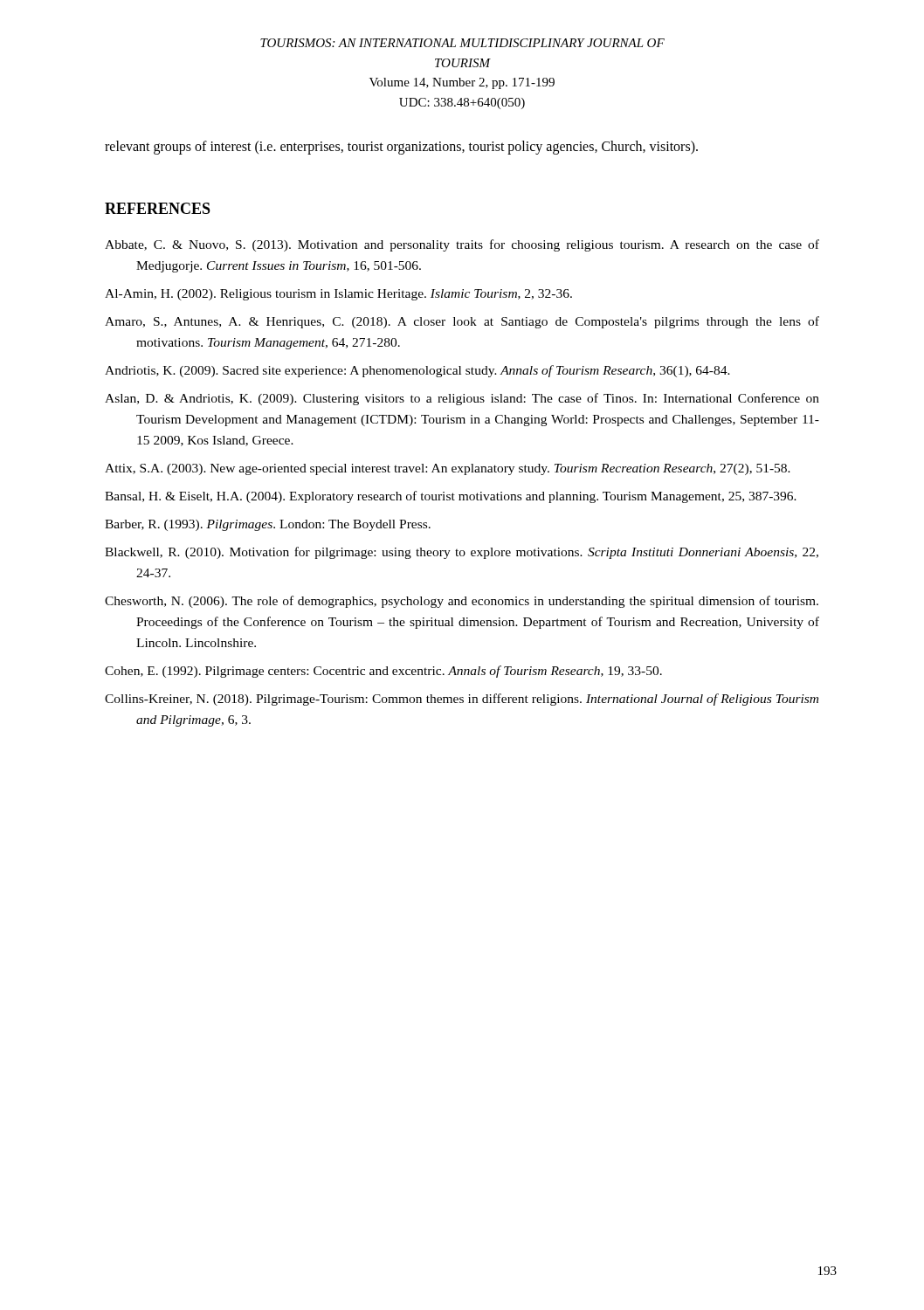This screenshot has width=924, height=1310.
Task: Point to the block beginning "Blackwell, R. (2010). Motivation for pilgrimage: using"
Action: tap(462, 562)
